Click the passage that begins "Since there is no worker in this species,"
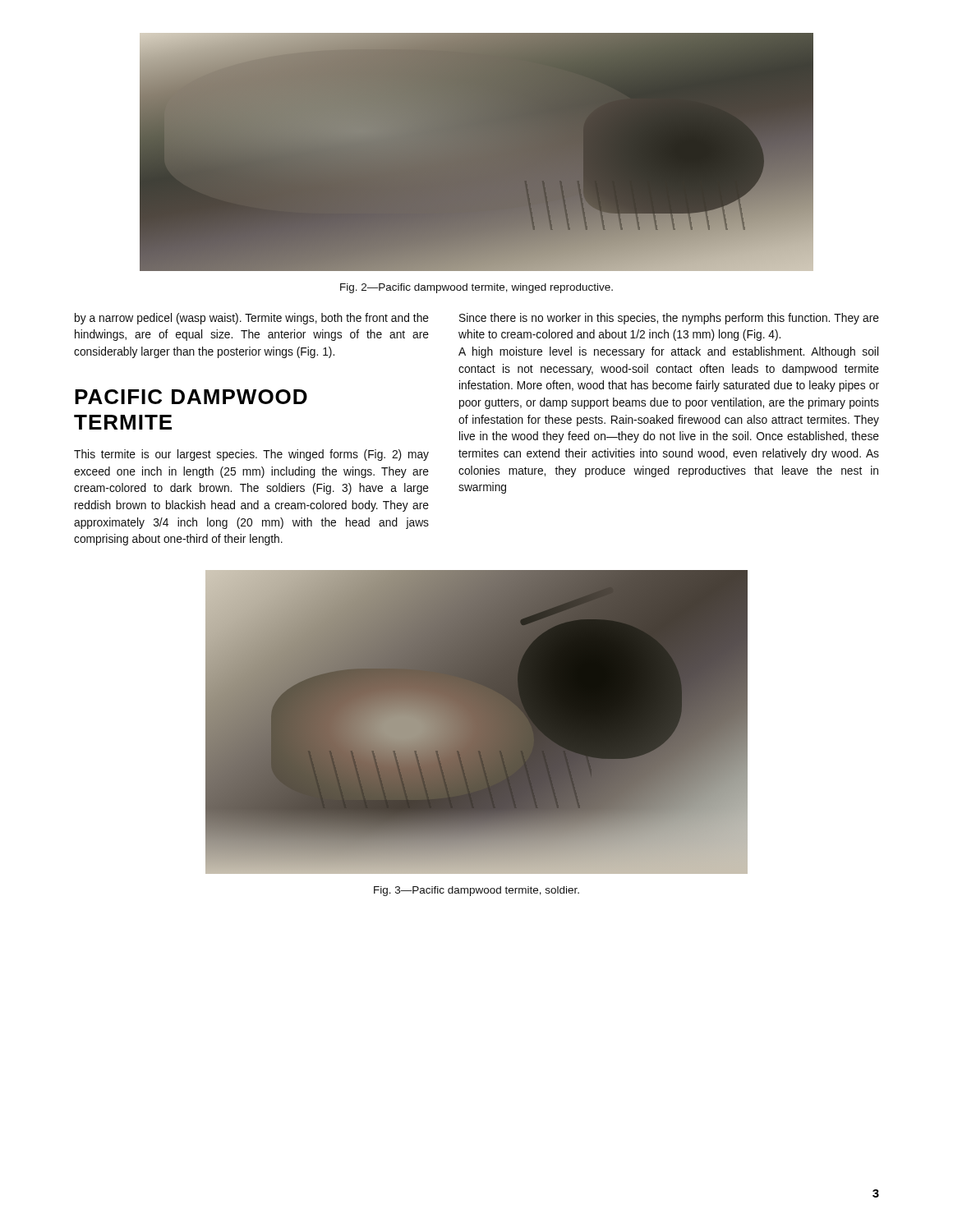The height and width of the screenshot is (1232, 953). point(669,404)
